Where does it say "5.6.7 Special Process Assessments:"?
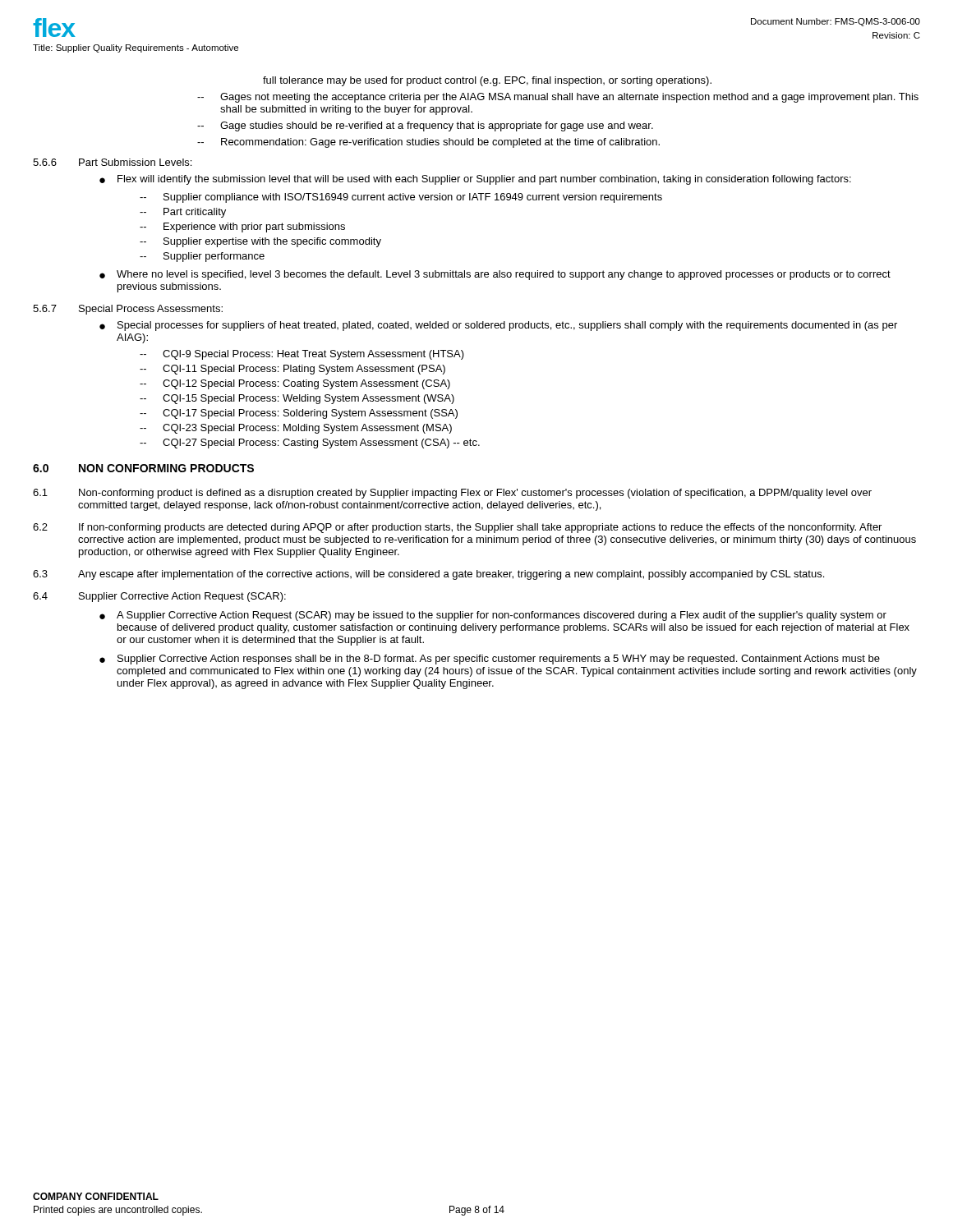This screenshot has width=953, height=1232. pos(128,308)
